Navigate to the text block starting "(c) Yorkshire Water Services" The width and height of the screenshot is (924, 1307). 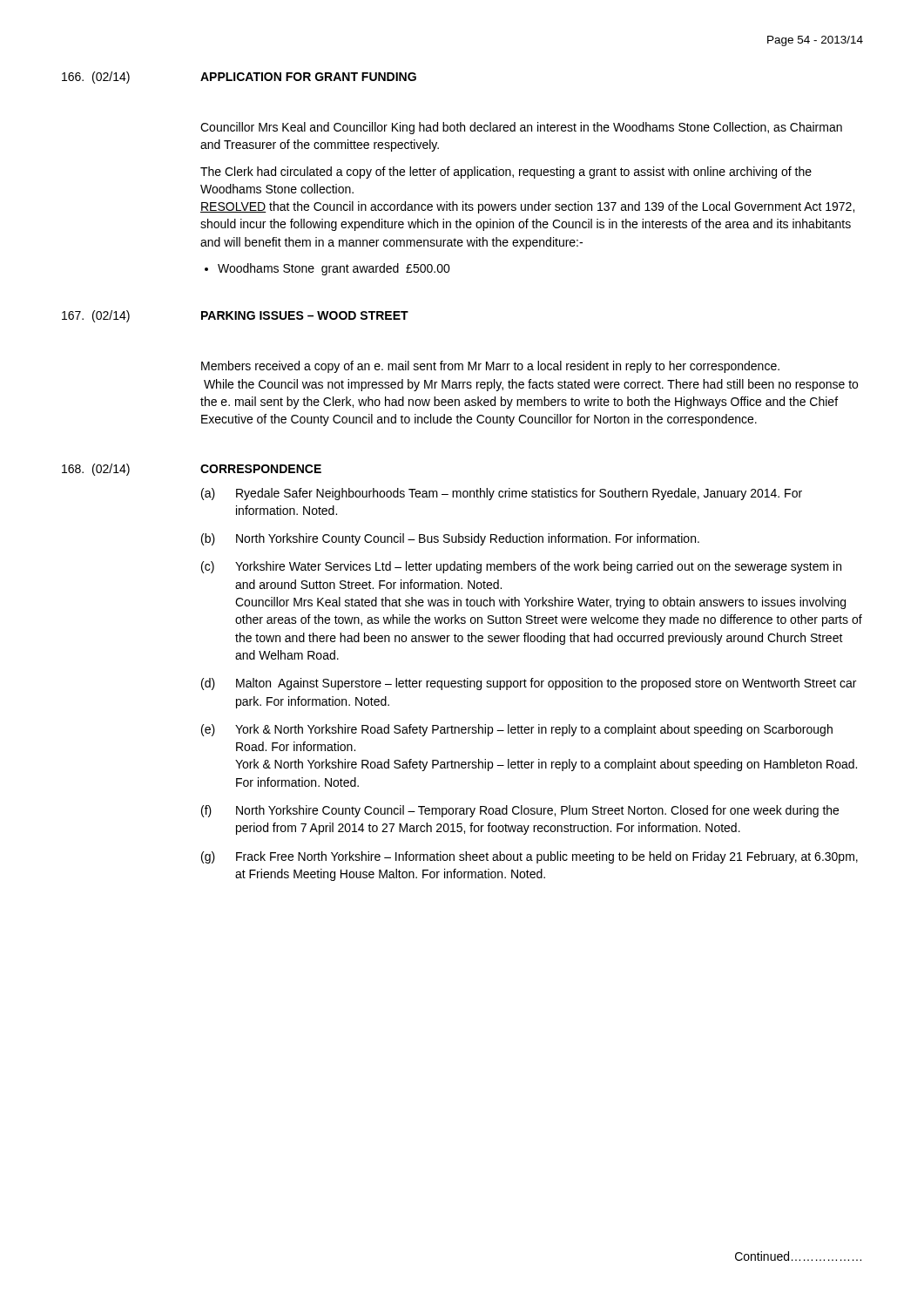click(532, 611)
